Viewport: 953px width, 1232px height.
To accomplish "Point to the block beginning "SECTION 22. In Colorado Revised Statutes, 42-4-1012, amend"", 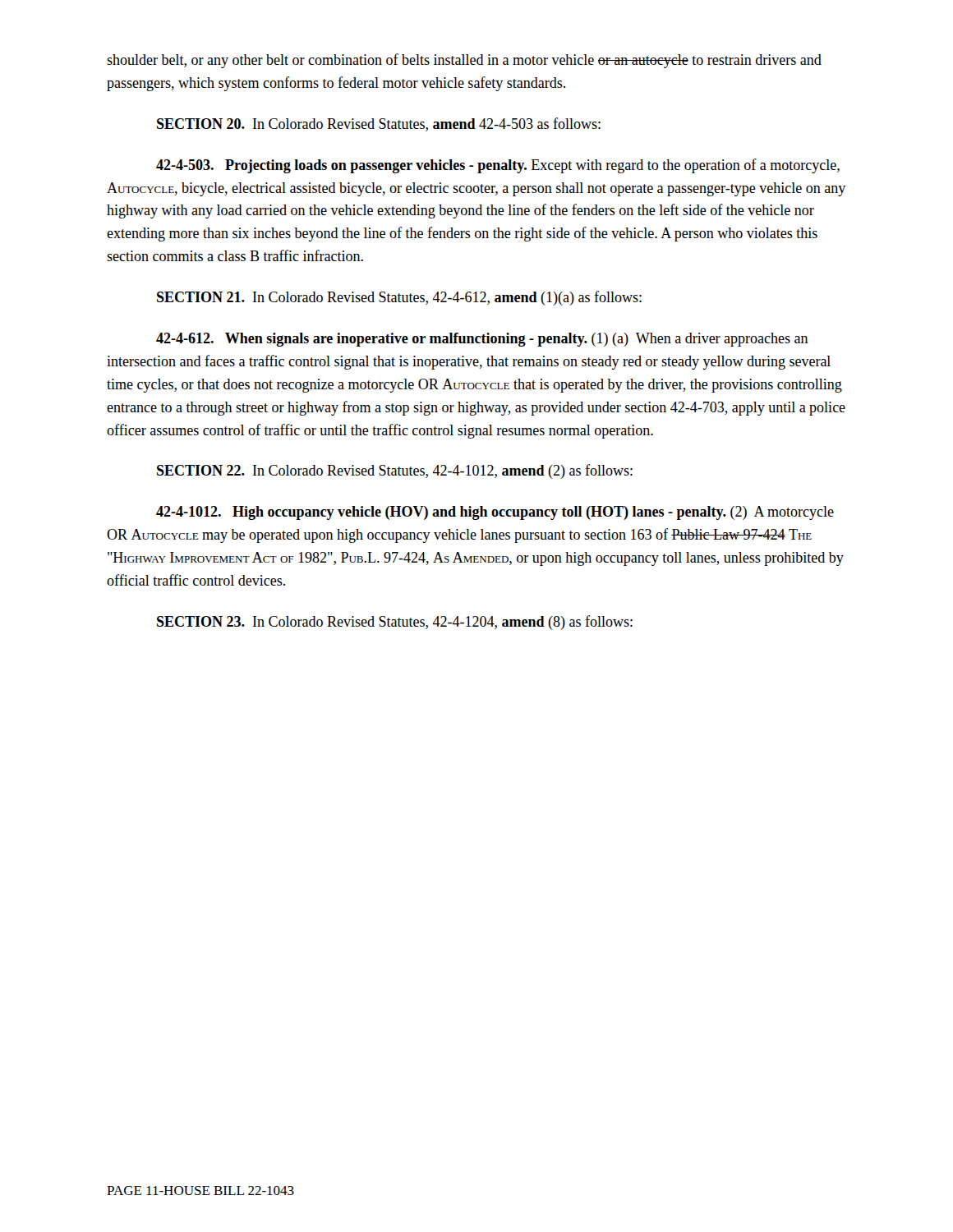I will pos(395,471).
